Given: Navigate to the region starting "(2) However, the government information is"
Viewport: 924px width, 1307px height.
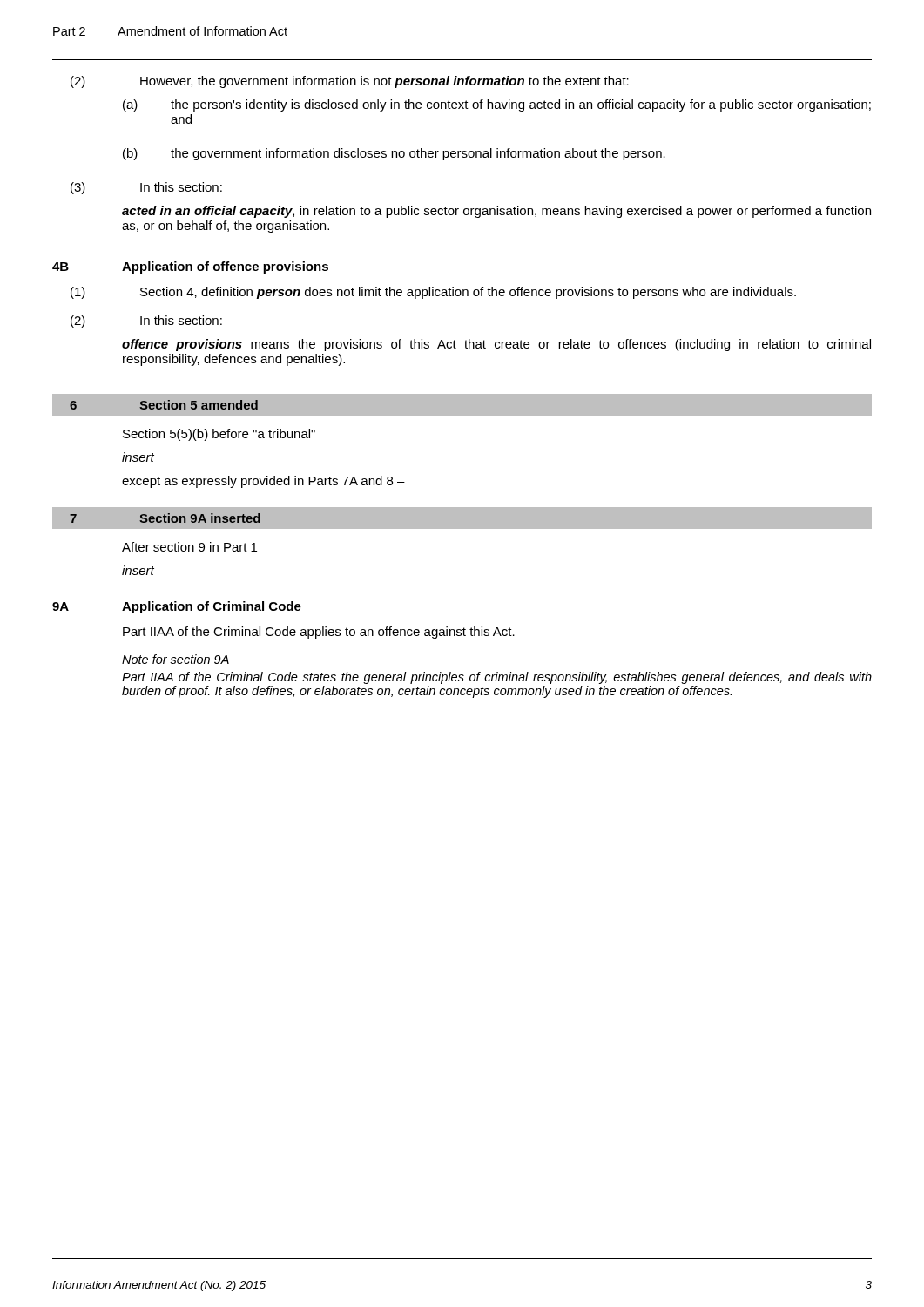Looking at the screenshot, I should [x=462, y=81].
